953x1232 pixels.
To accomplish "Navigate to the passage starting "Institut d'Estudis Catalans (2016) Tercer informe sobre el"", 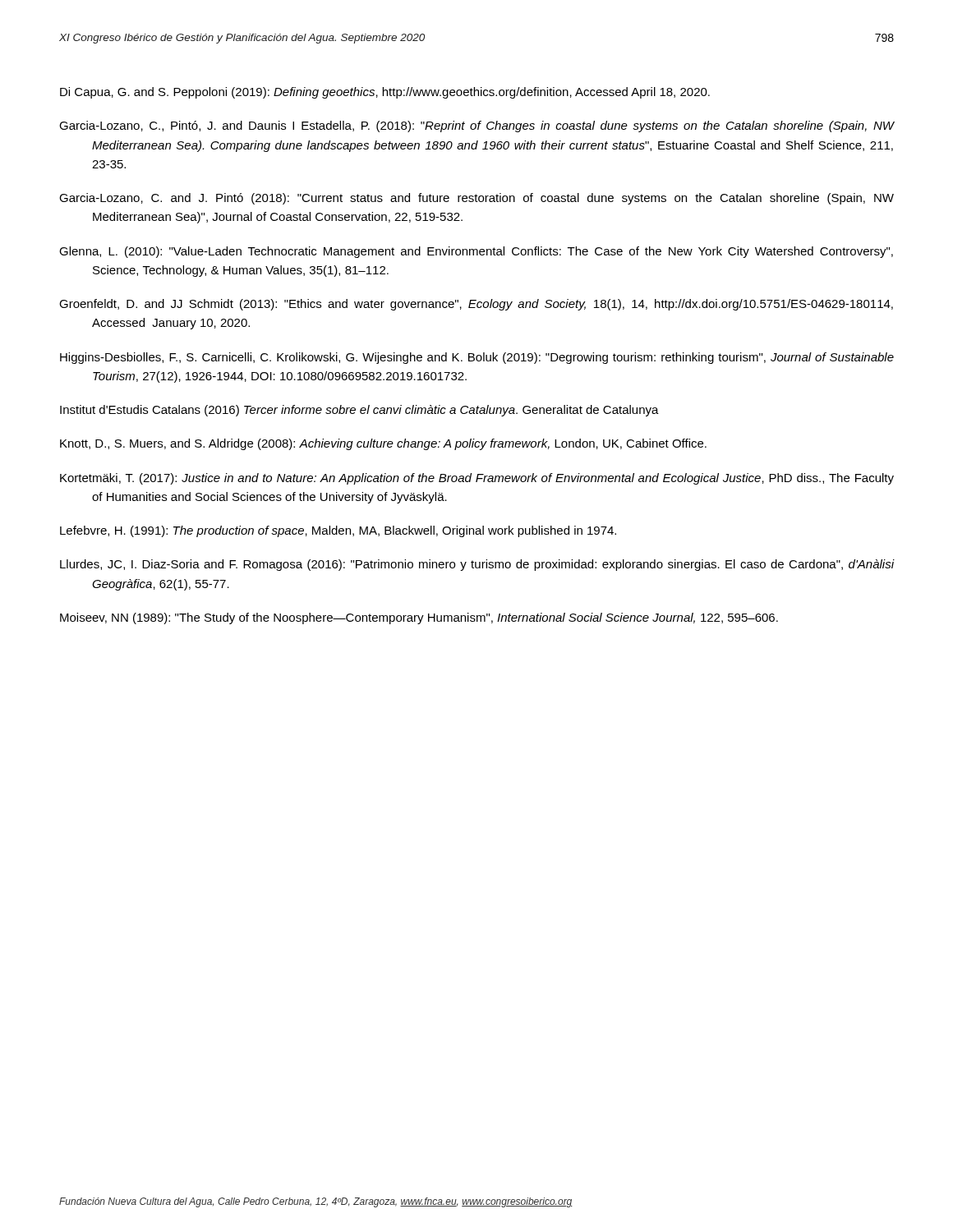I will [476, 410].
